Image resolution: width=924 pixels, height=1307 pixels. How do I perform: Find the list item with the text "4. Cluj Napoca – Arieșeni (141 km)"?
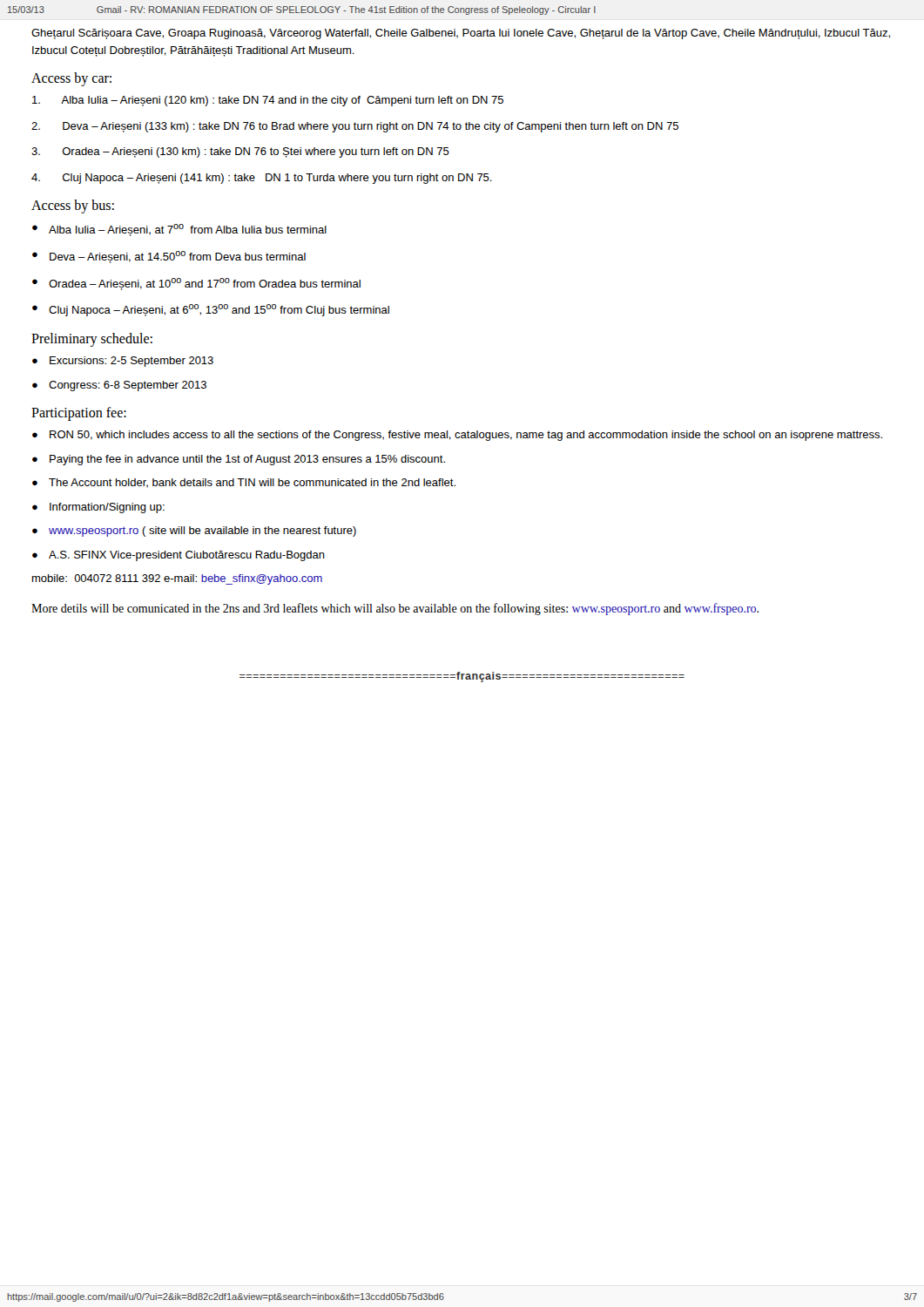(262, 177)
